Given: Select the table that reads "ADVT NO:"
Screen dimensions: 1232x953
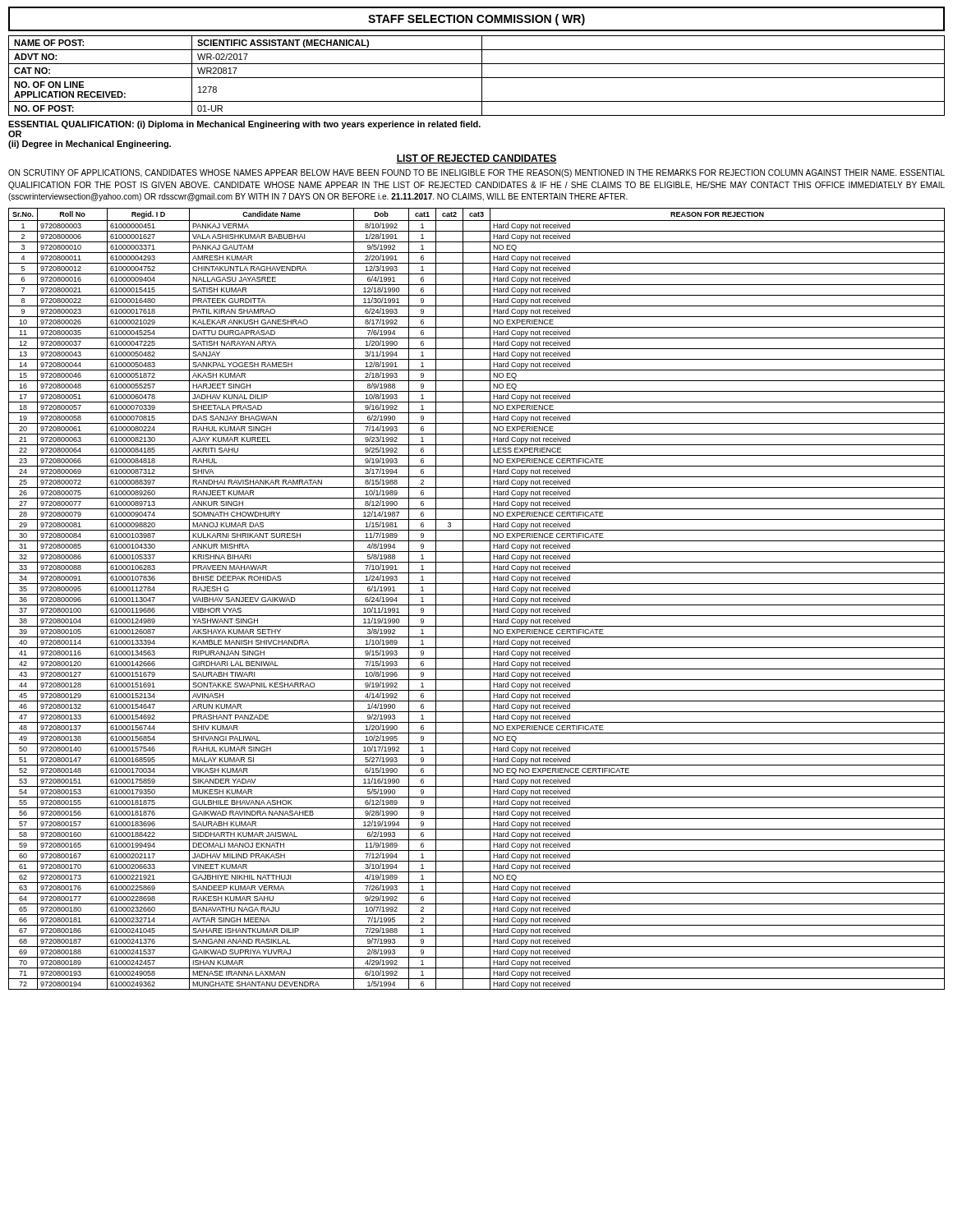Looking at the screenshot, I should (476, 76).
